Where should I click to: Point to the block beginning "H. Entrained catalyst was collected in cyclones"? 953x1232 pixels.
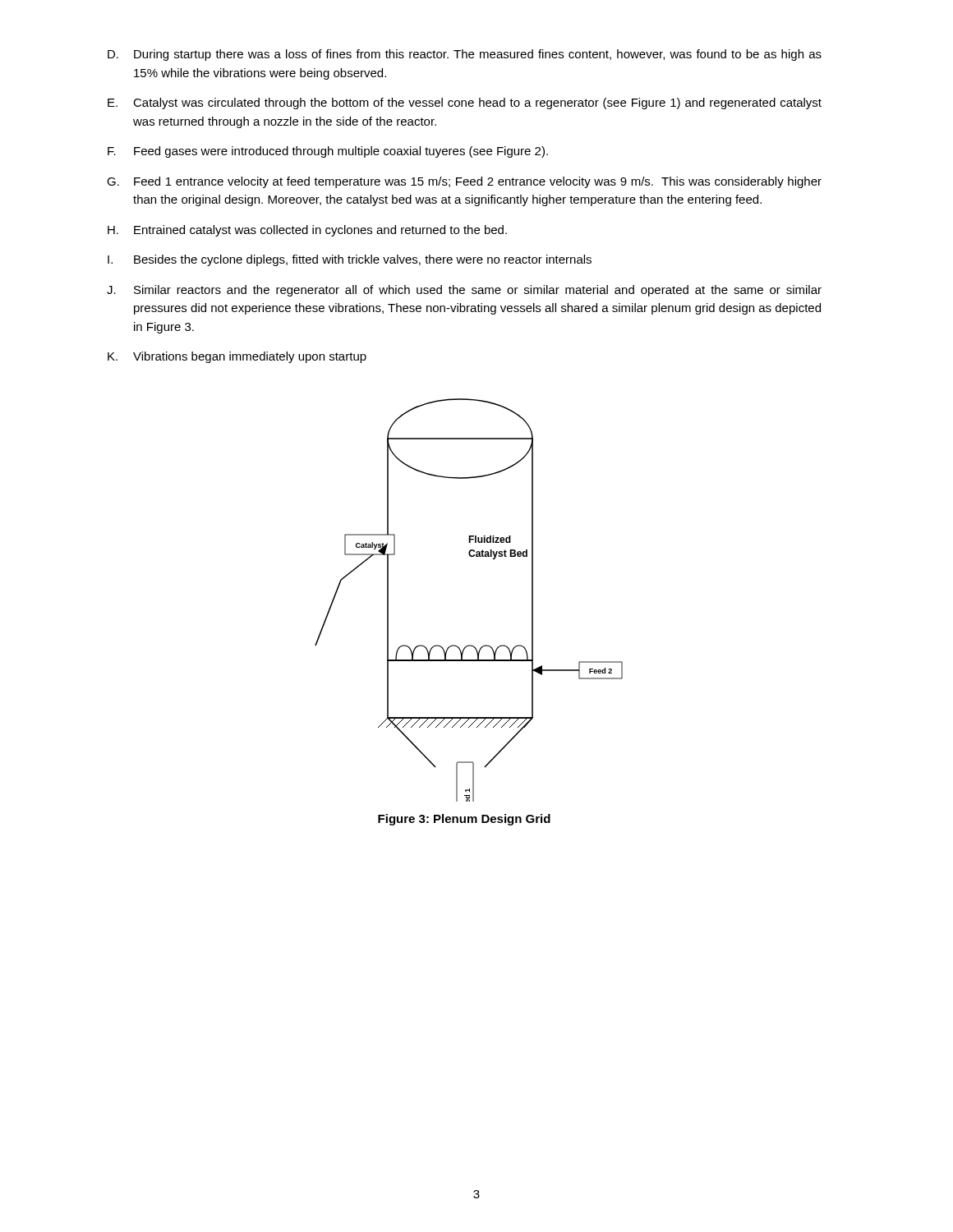click(x=464, y=230)
